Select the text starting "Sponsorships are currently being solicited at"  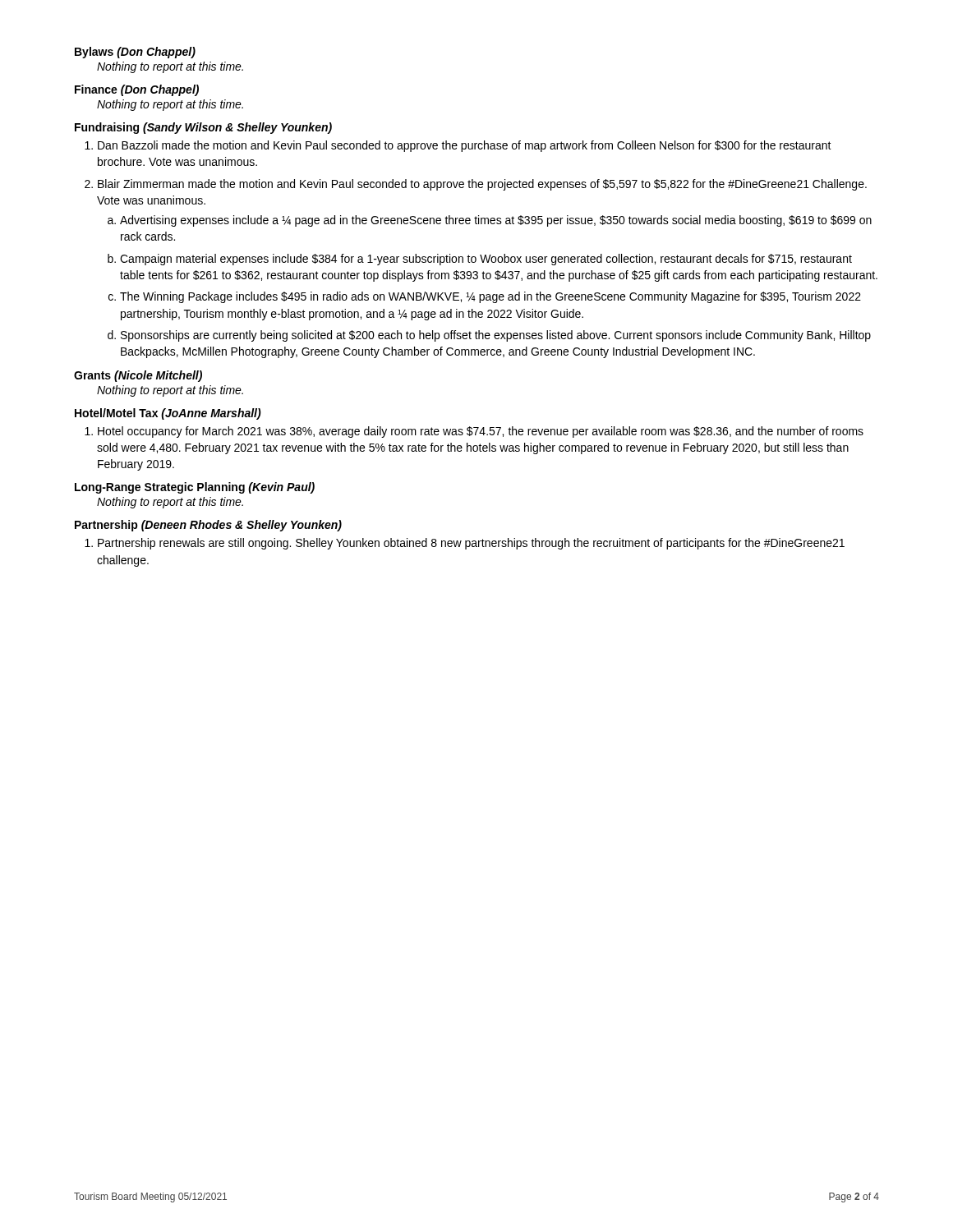(495, 343)
